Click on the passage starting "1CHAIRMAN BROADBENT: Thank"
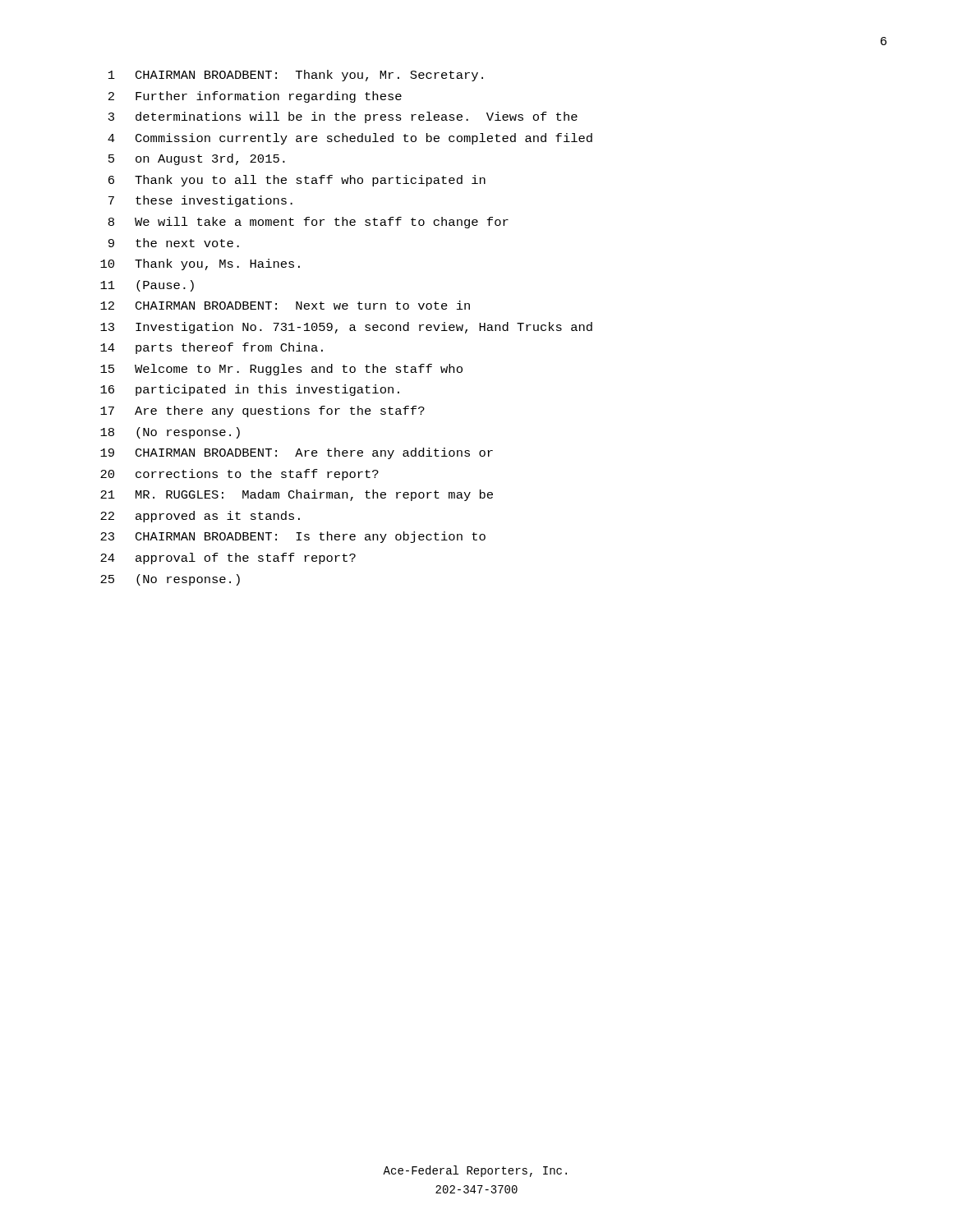 pyautogui.click(x=476, y=328)
